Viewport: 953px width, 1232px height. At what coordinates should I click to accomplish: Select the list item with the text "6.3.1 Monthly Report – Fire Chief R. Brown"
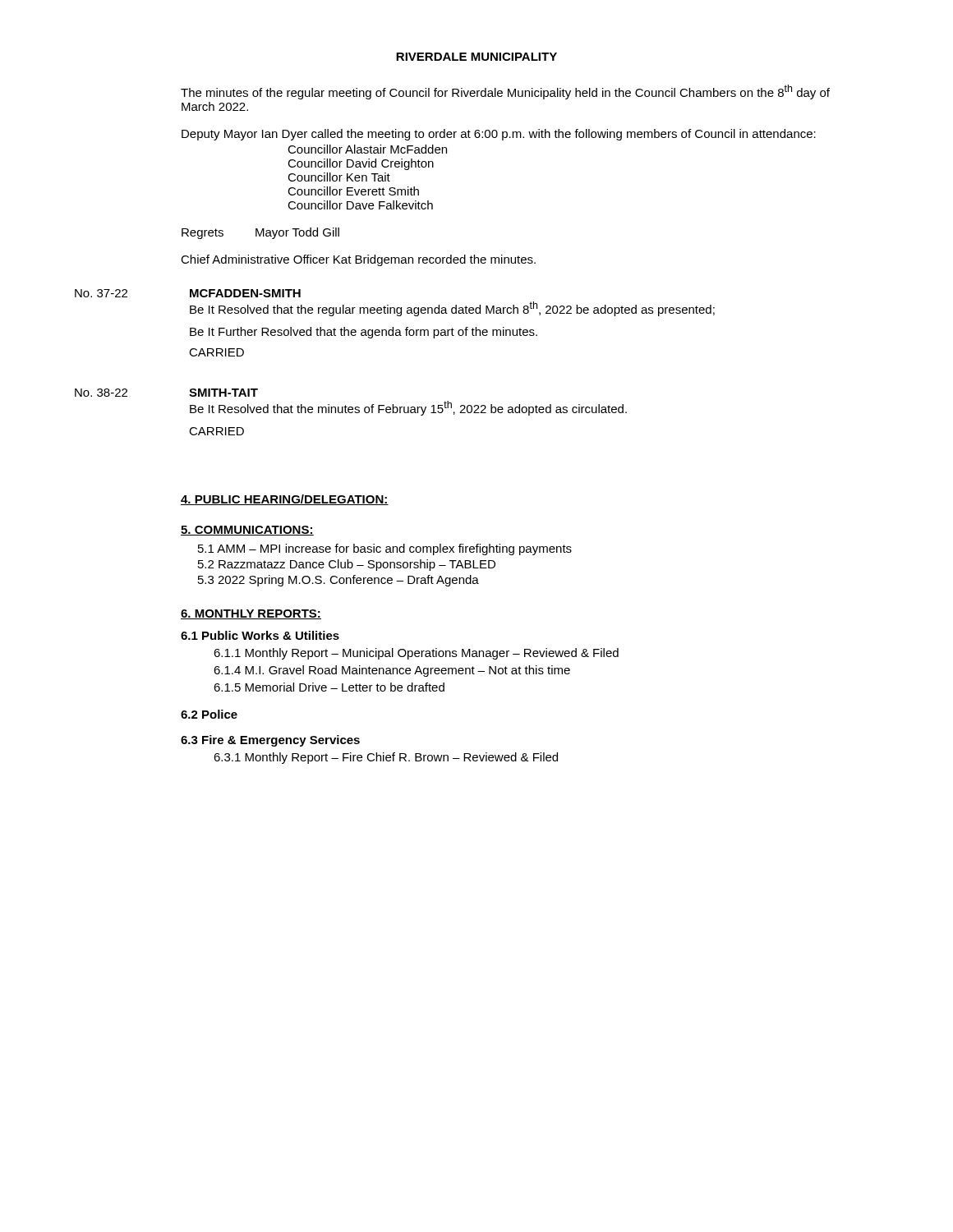point(386,757)
